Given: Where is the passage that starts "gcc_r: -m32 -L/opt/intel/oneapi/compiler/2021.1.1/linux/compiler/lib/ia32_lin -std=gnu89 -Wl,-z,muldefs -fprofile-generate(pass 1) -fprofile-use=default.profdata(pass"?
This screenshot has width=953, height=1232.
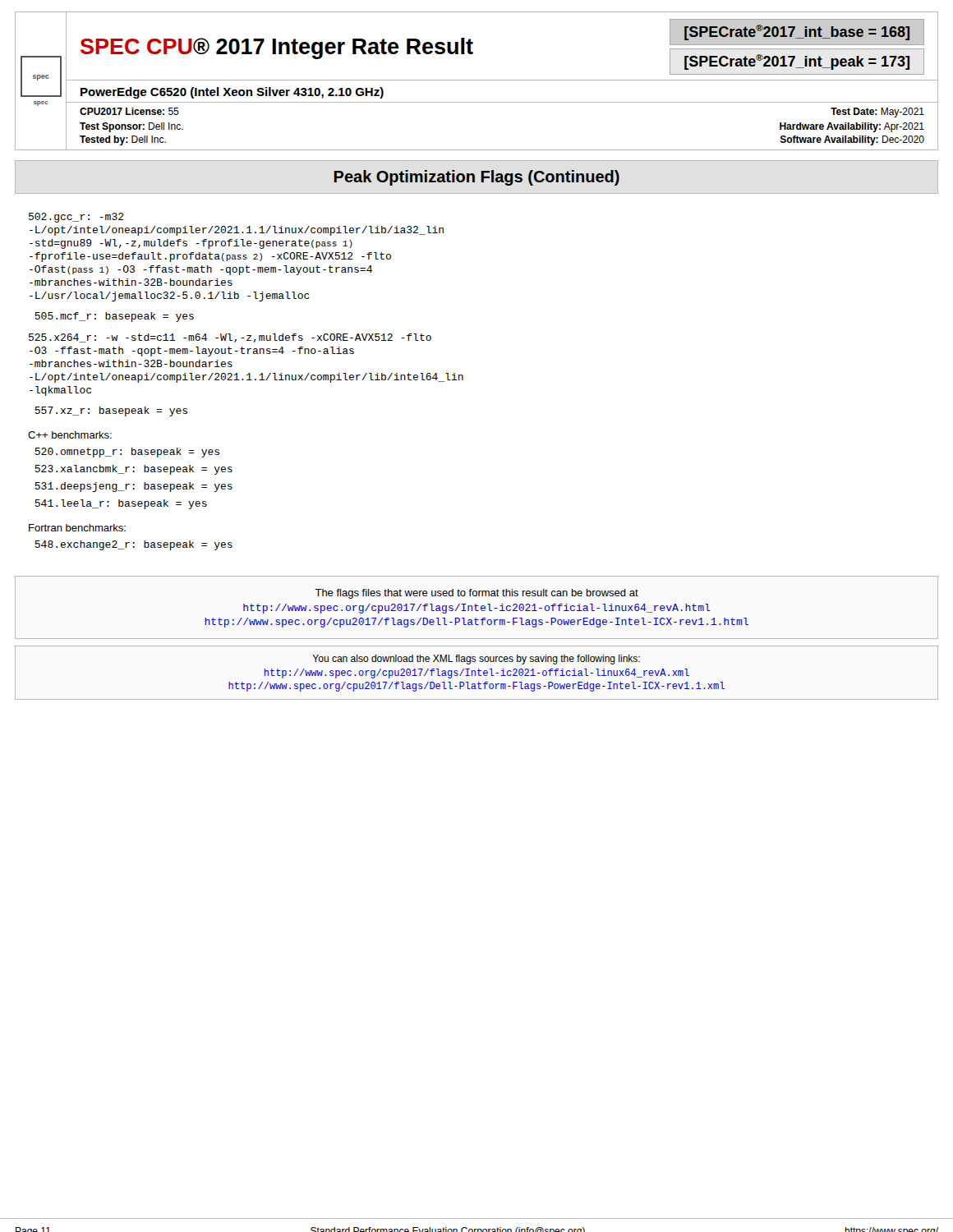Looking at the screenshot, I should pyautogui.click(x=236, y=257).
